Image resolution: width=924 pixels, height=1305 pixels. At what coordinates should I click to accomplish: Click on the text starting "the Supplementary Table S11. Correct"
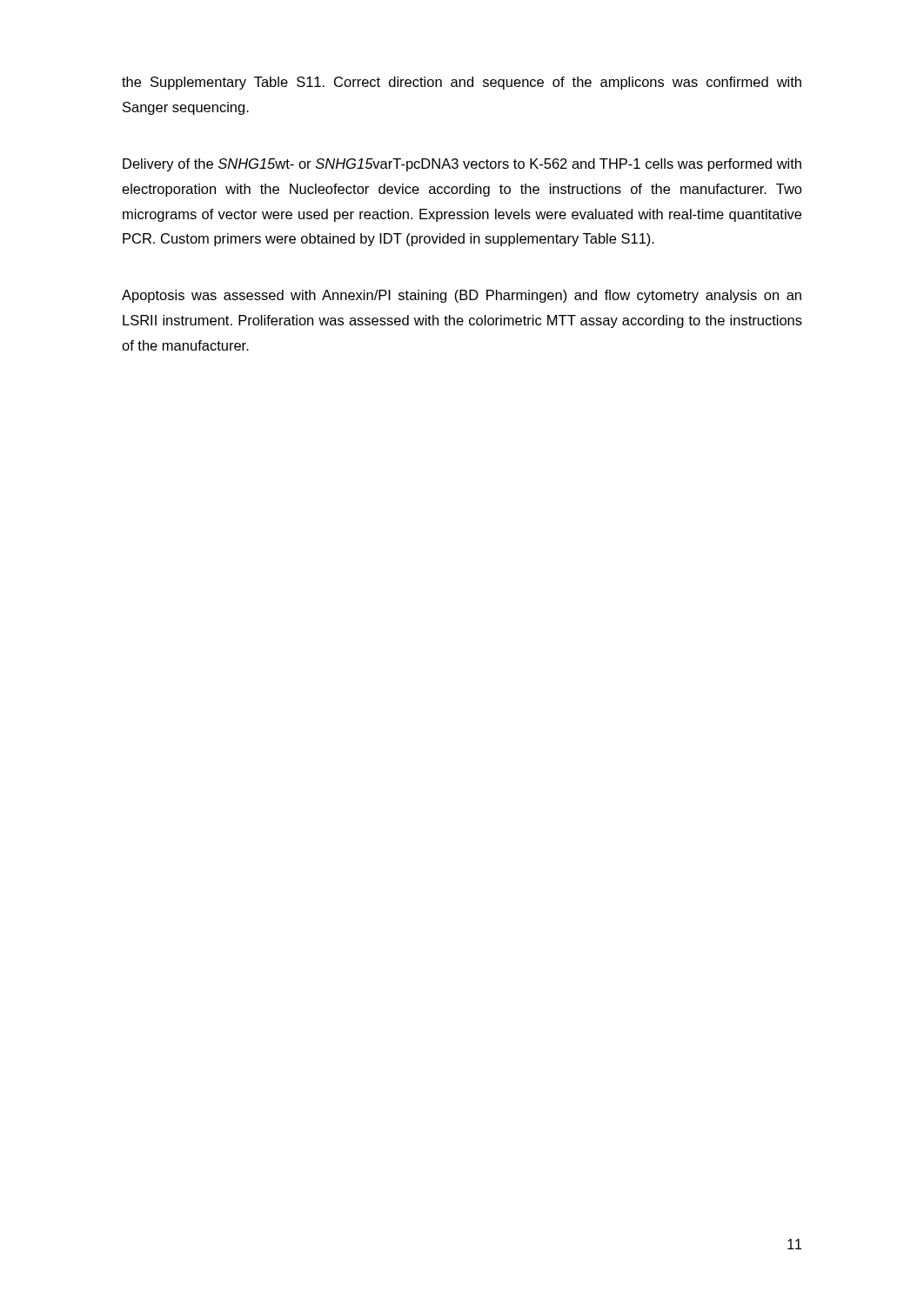462,94
